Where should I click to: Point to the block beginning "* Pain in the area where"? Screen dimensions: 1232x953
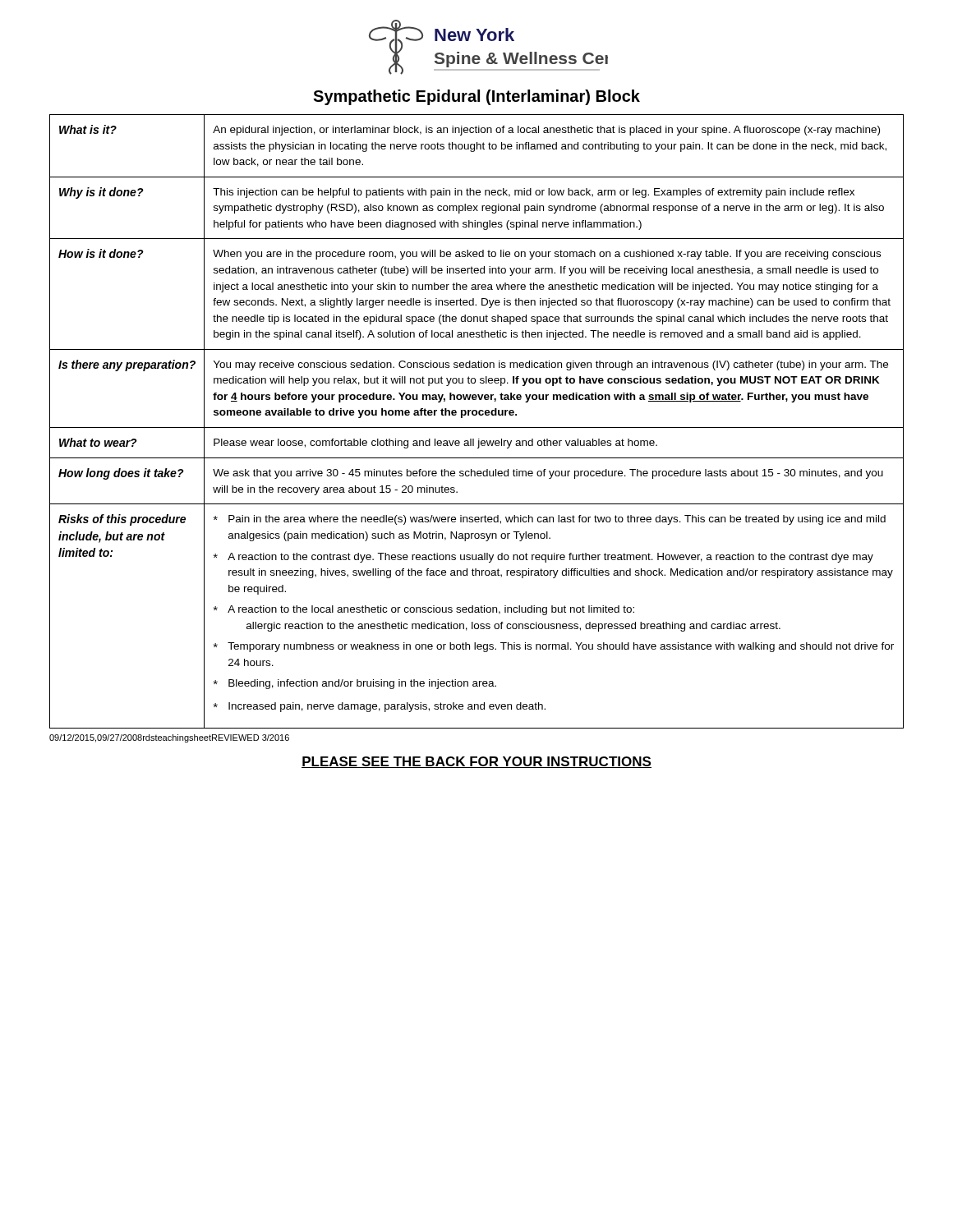554,527
